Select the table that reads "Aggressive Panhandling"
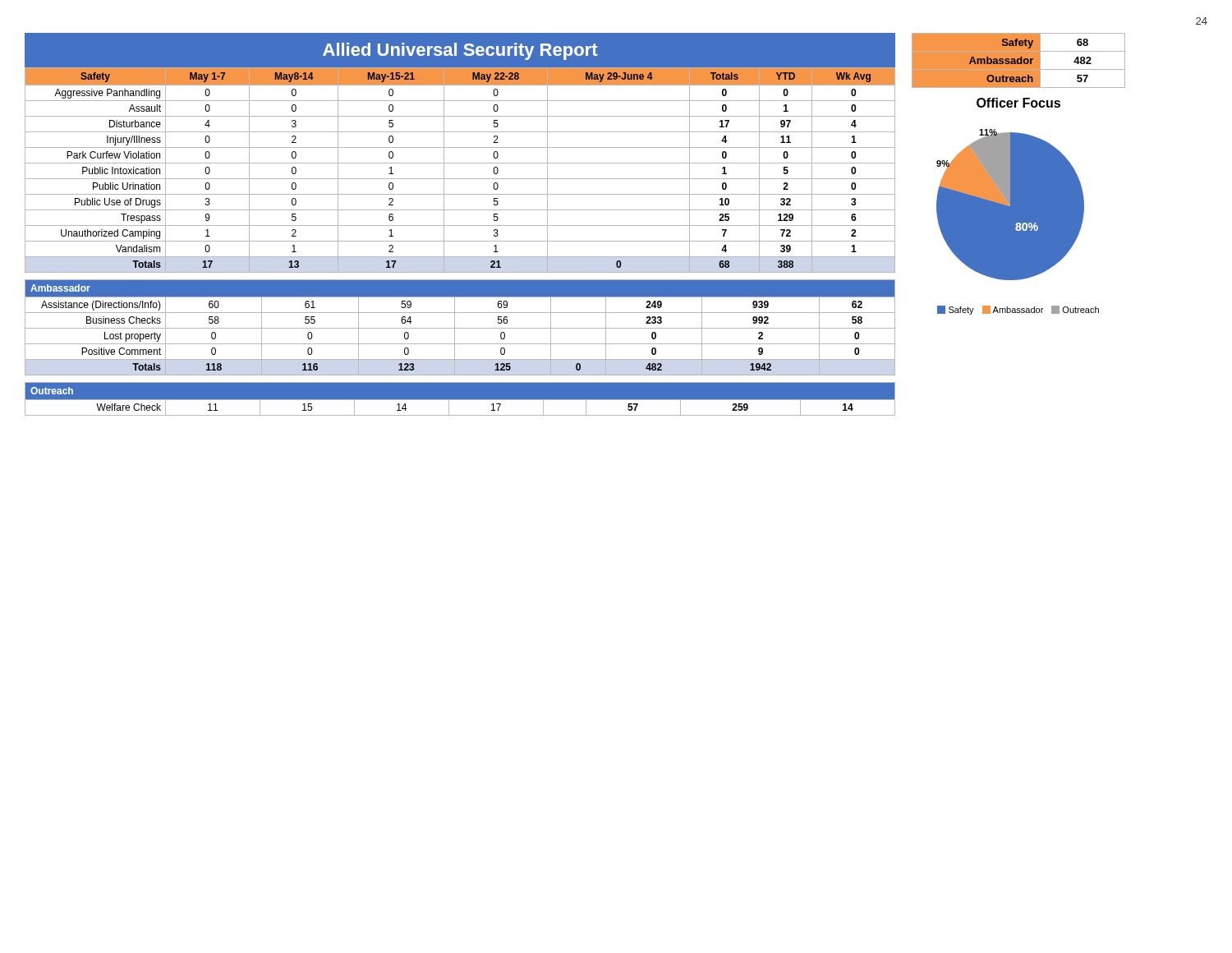The image size is (1232, 953). 460,170
